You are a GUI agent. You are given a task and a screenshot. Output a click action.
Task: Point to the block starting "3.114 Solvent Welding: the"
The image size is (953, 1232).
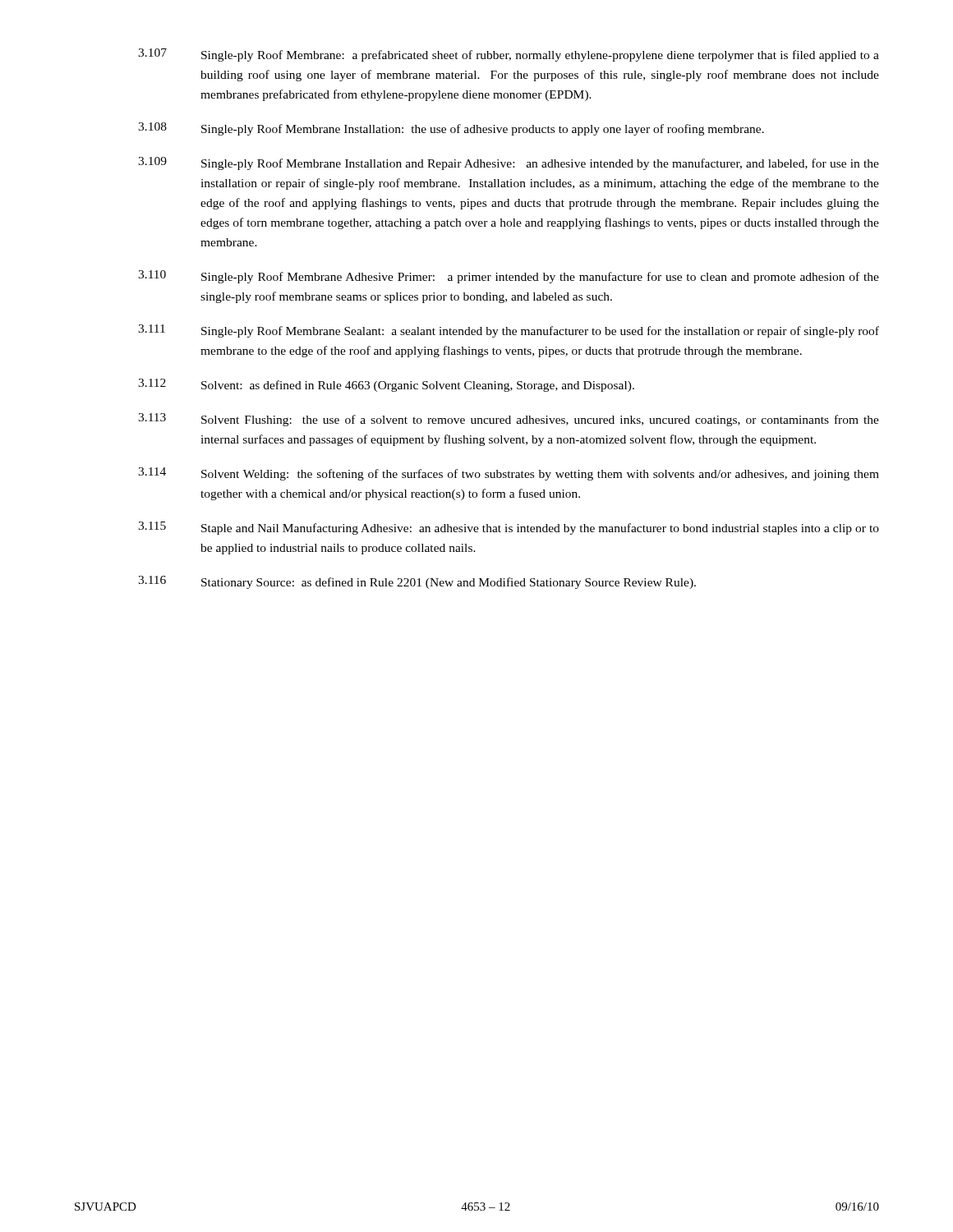pyautogui.click(x=509, y=484)
